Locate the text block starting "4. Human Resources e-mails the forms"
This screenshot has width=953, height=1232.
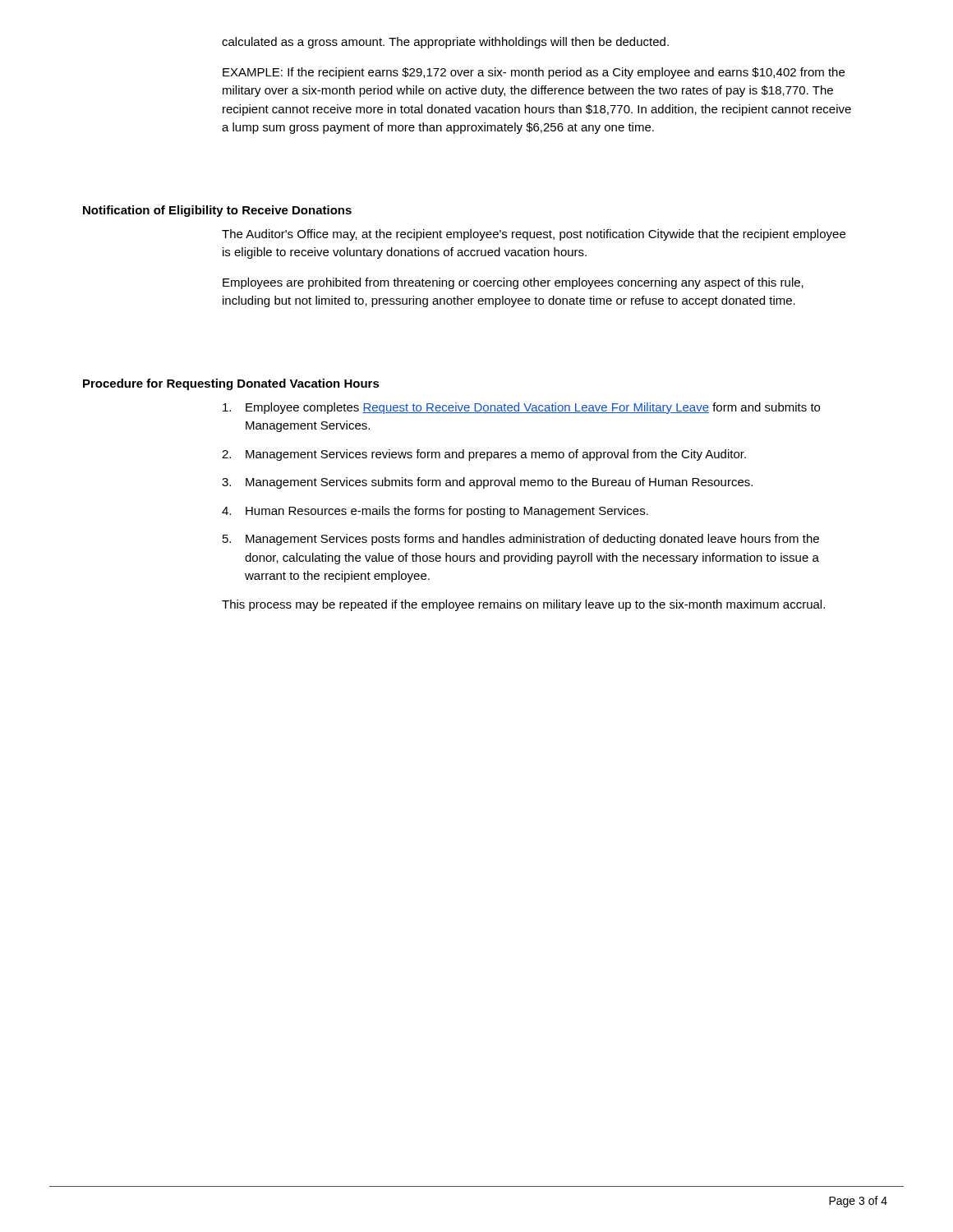pos(538,511)
